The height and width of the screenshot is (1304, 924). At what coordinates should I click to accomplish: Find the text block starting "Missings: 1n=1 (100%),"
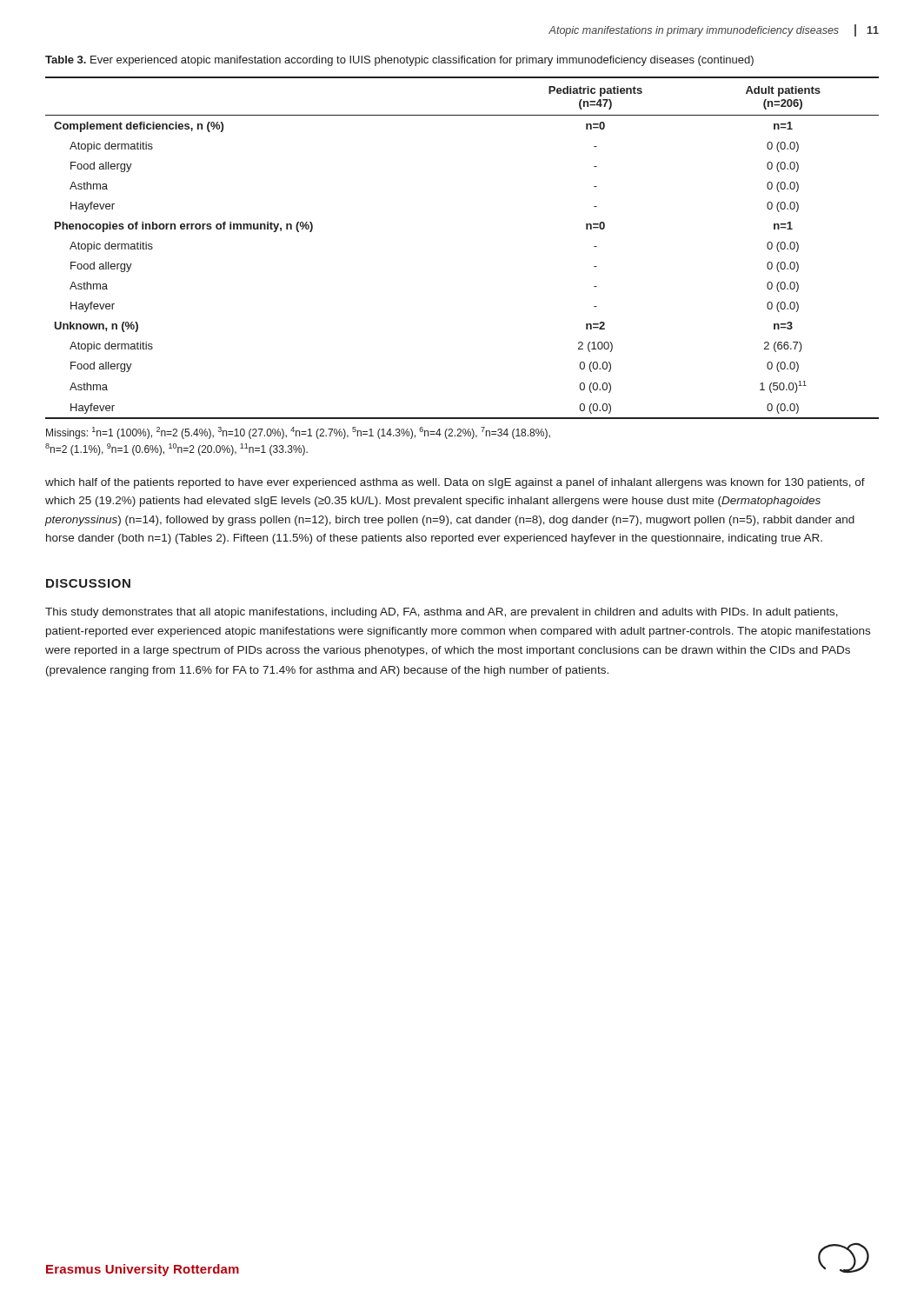click(x=298, y=440)
